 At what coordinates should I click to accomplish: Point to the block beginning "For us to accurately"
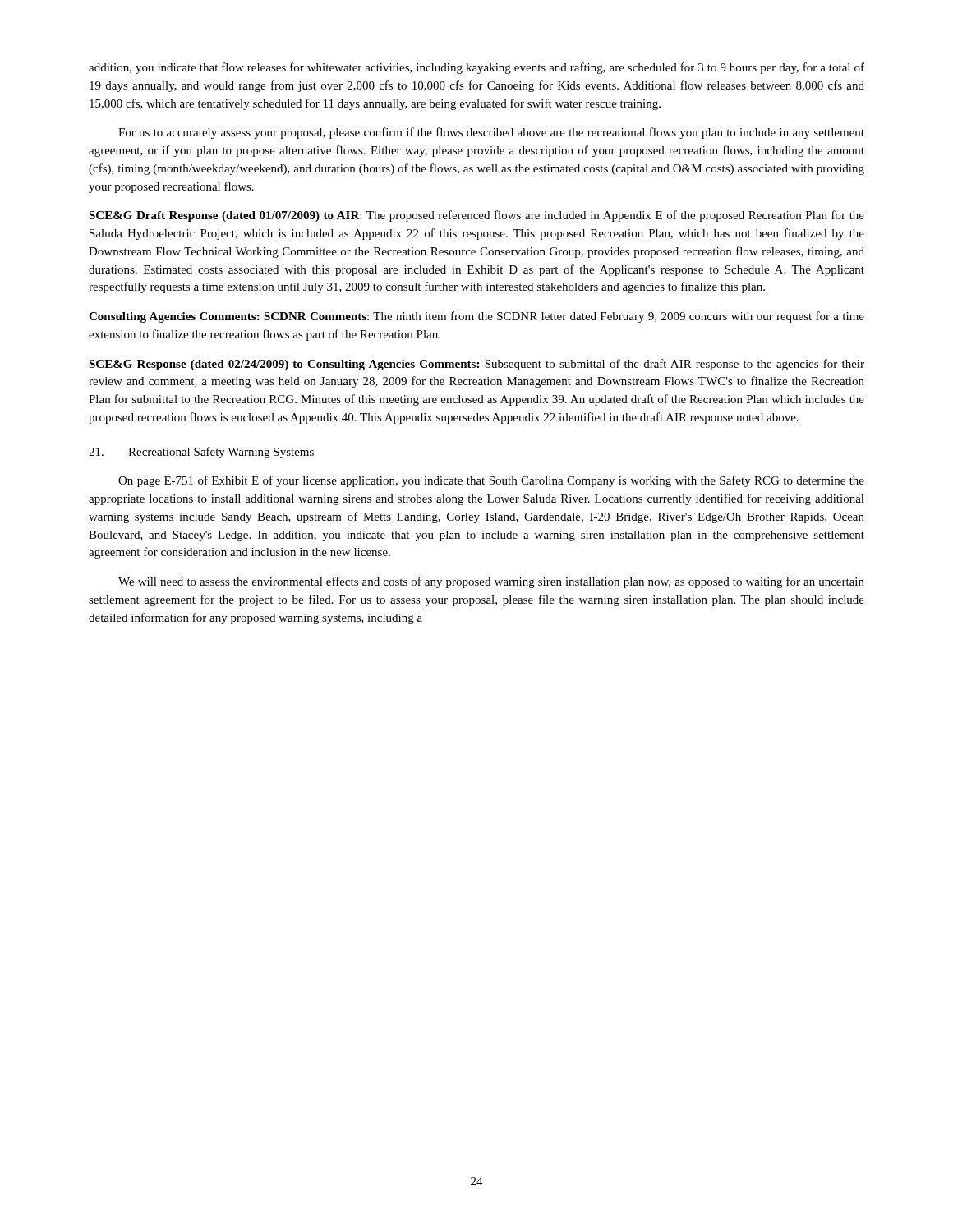476,160
